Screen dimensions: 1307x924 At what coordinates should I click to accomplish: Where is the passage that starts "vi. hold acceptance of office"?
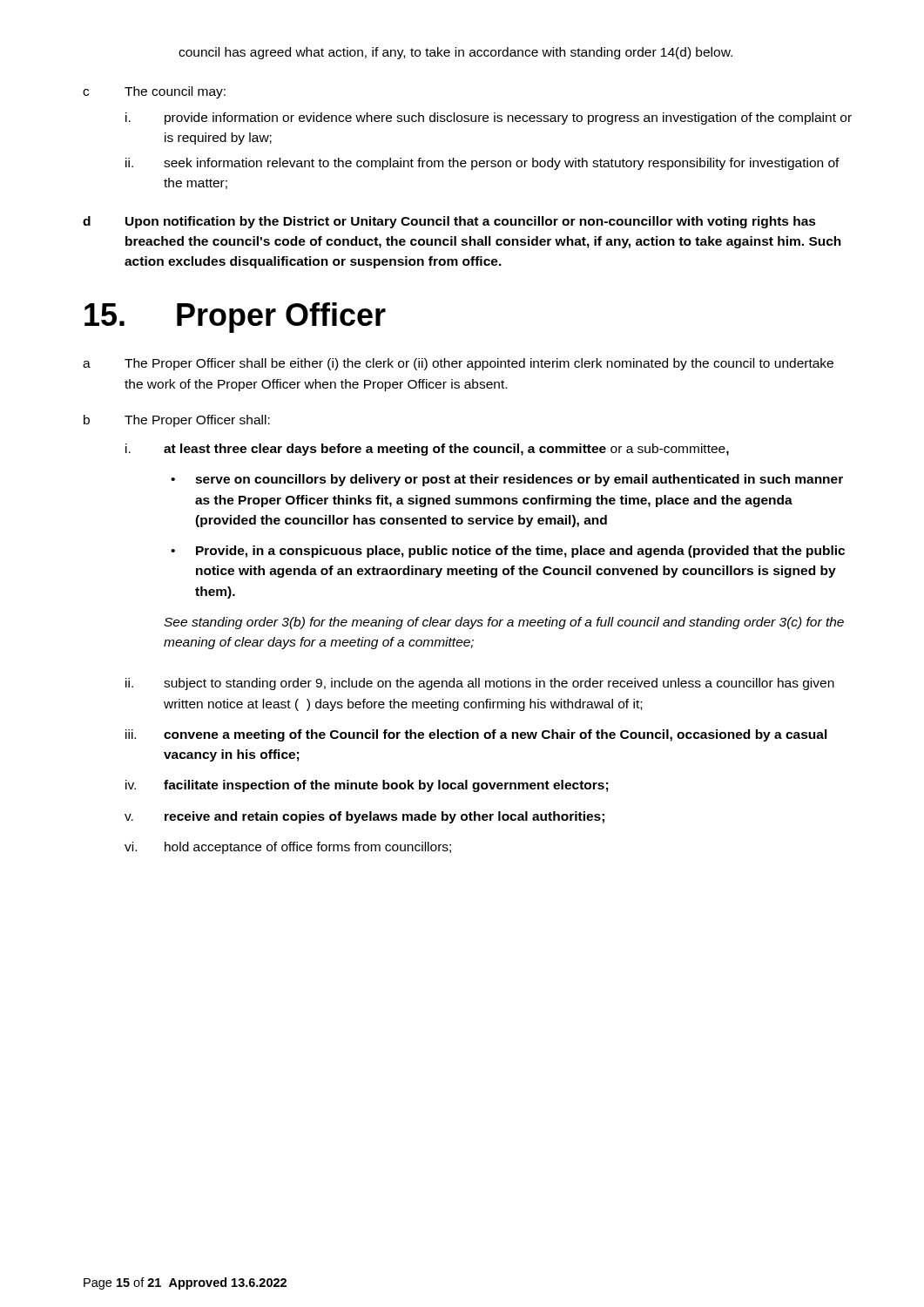pos(288,848)
